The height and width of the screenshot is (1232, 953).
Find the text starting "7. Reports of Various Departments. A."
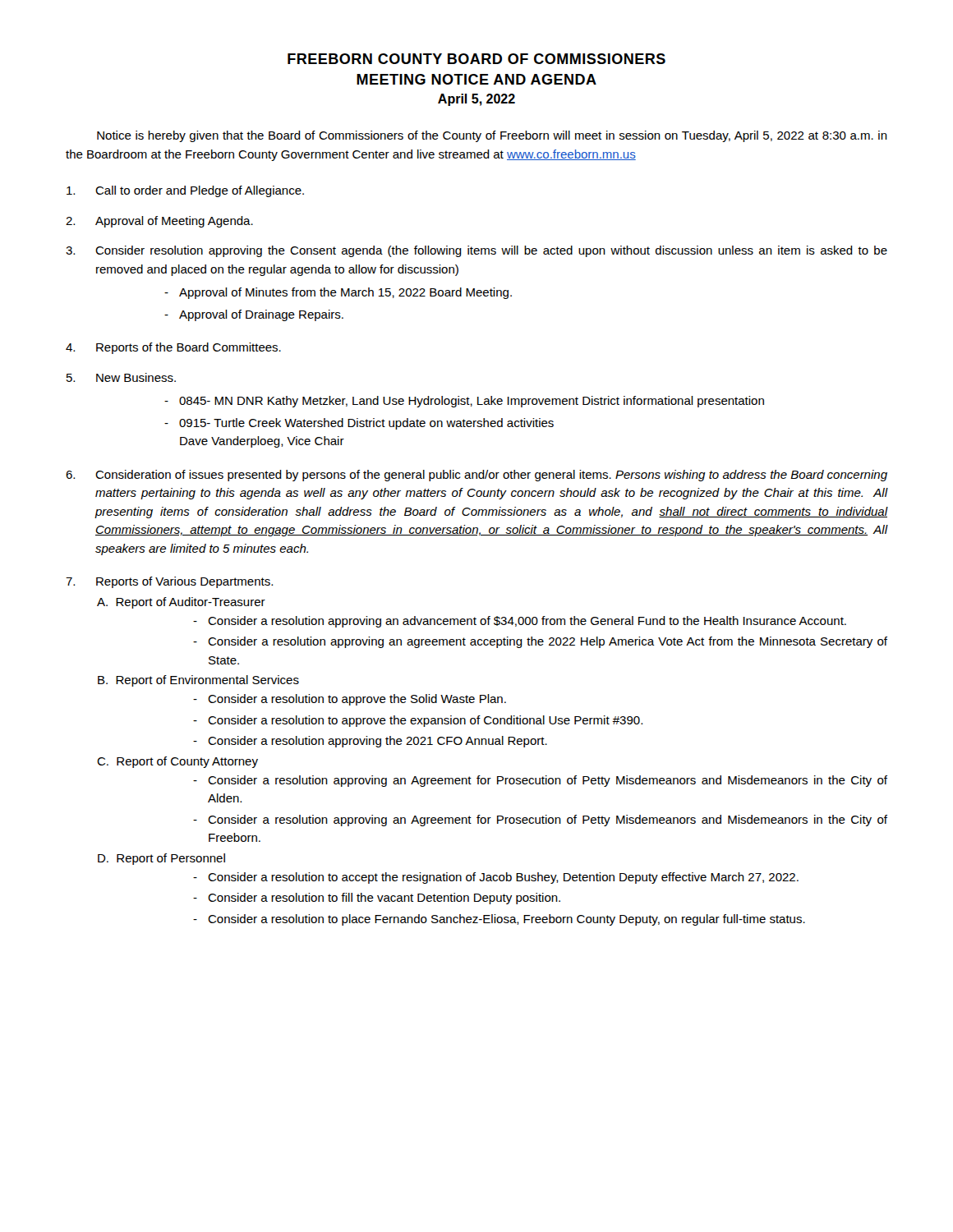(x=476, y=751)
